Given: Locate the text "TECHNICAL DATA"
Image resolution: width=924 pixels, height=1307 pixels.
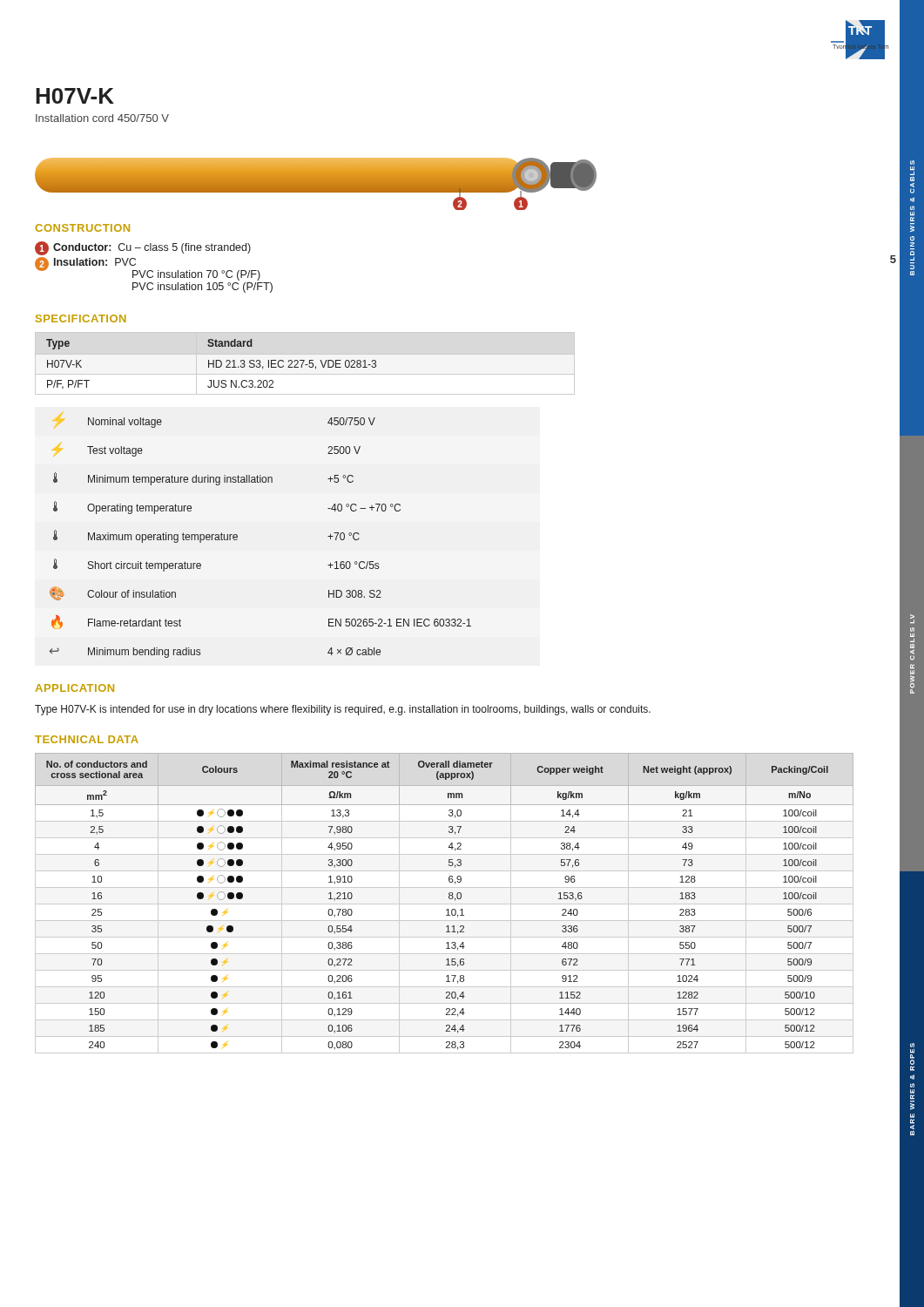Looking at the screenshot, I should point(87,739).
